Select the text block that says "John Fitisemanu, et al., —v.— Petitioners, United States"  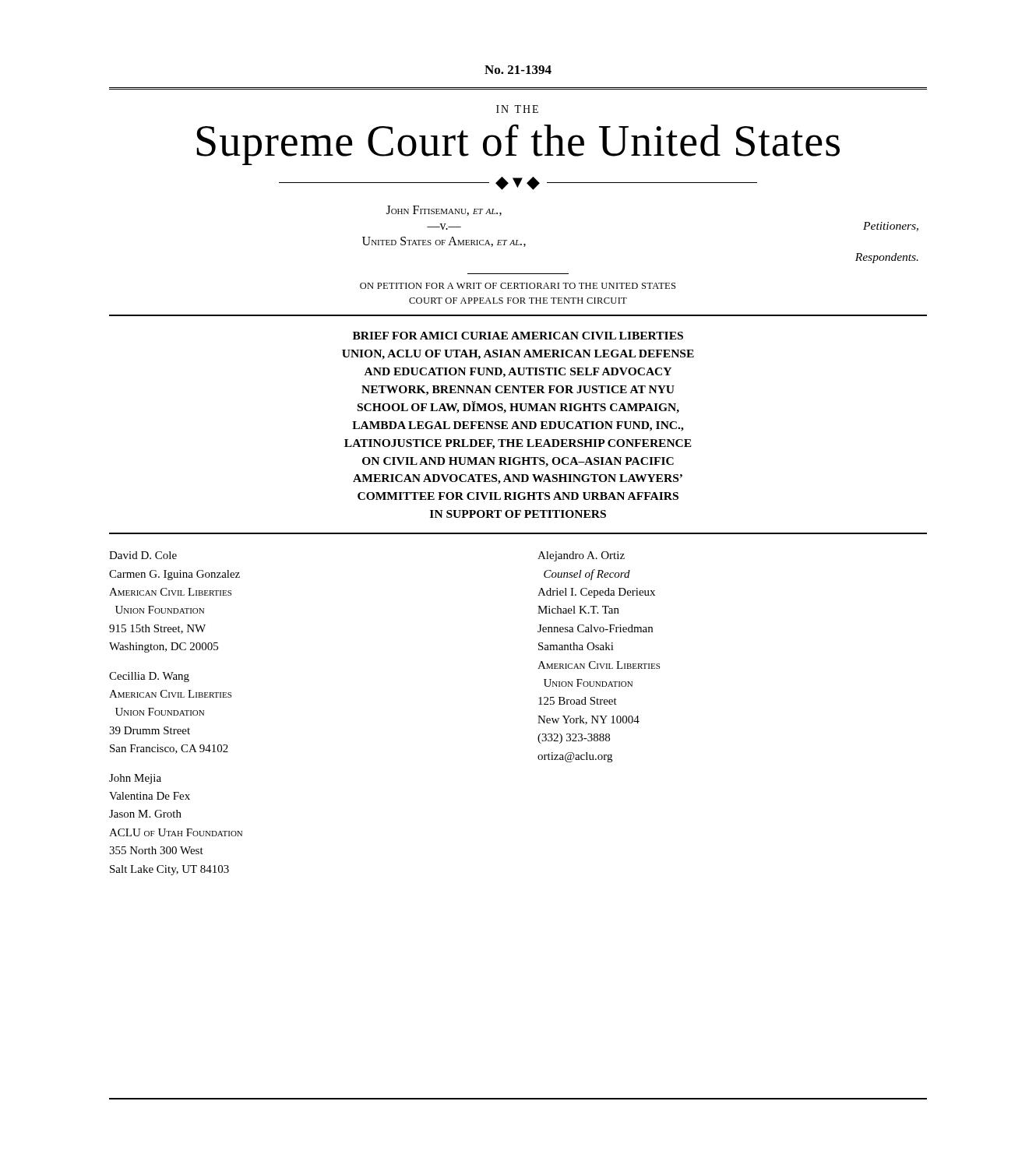tap(518, 234)
